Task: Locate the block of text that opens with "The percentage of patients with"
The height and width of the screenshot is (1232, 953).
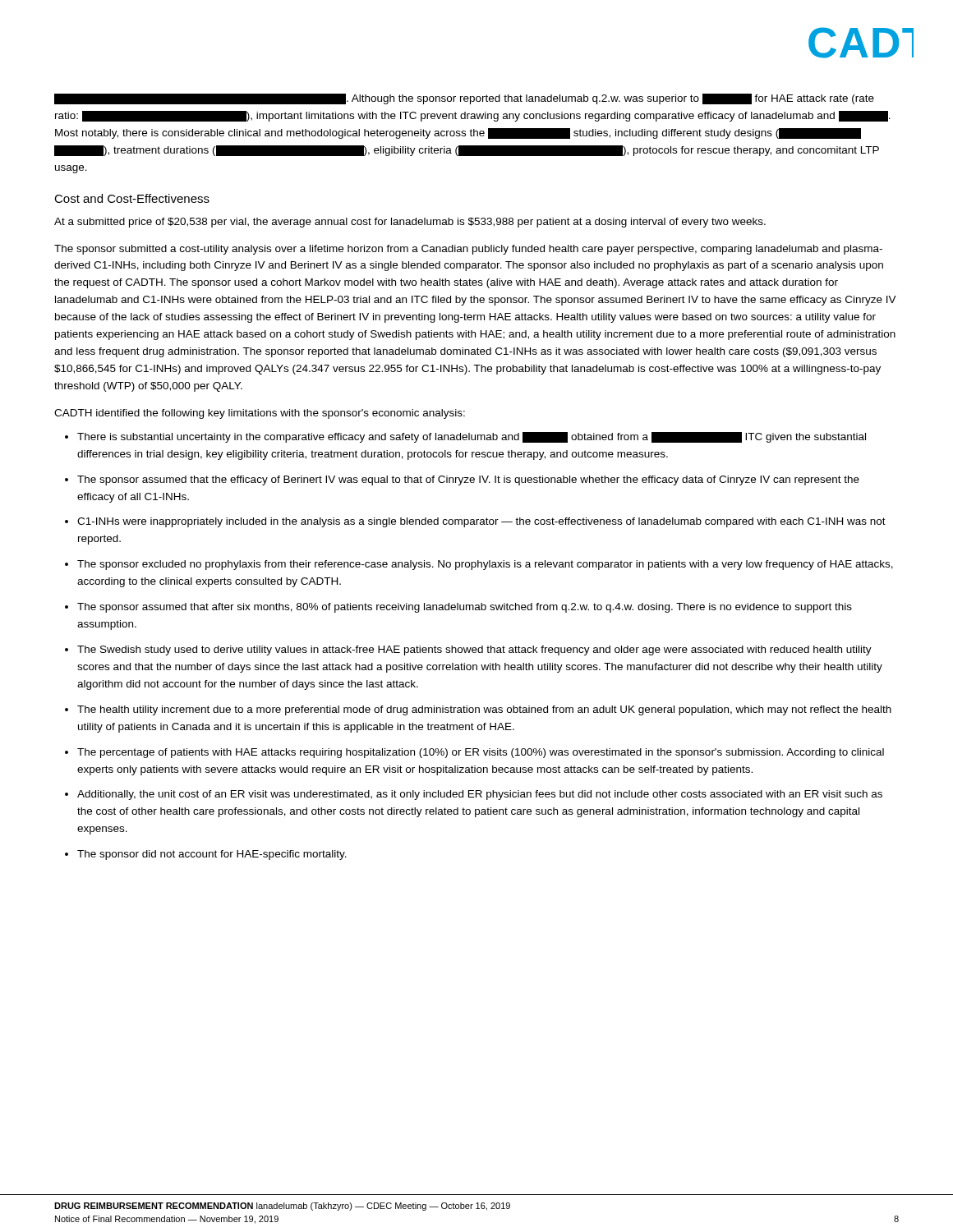Action: (481, 760)
